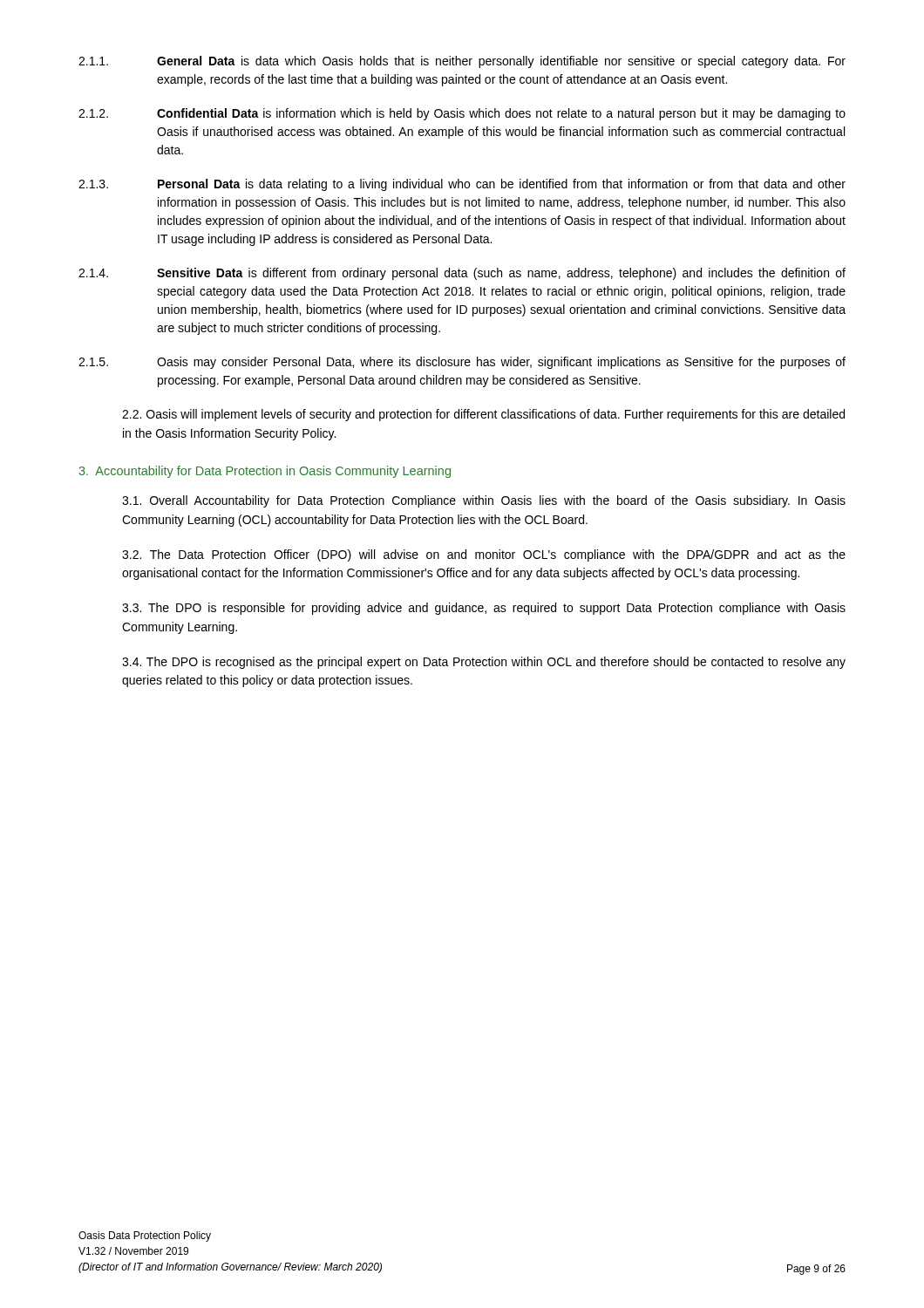This screenshot has height=1308, width=924.
Task: Select the block starting "4. The DPO"
Action: [x=484, y=671]
